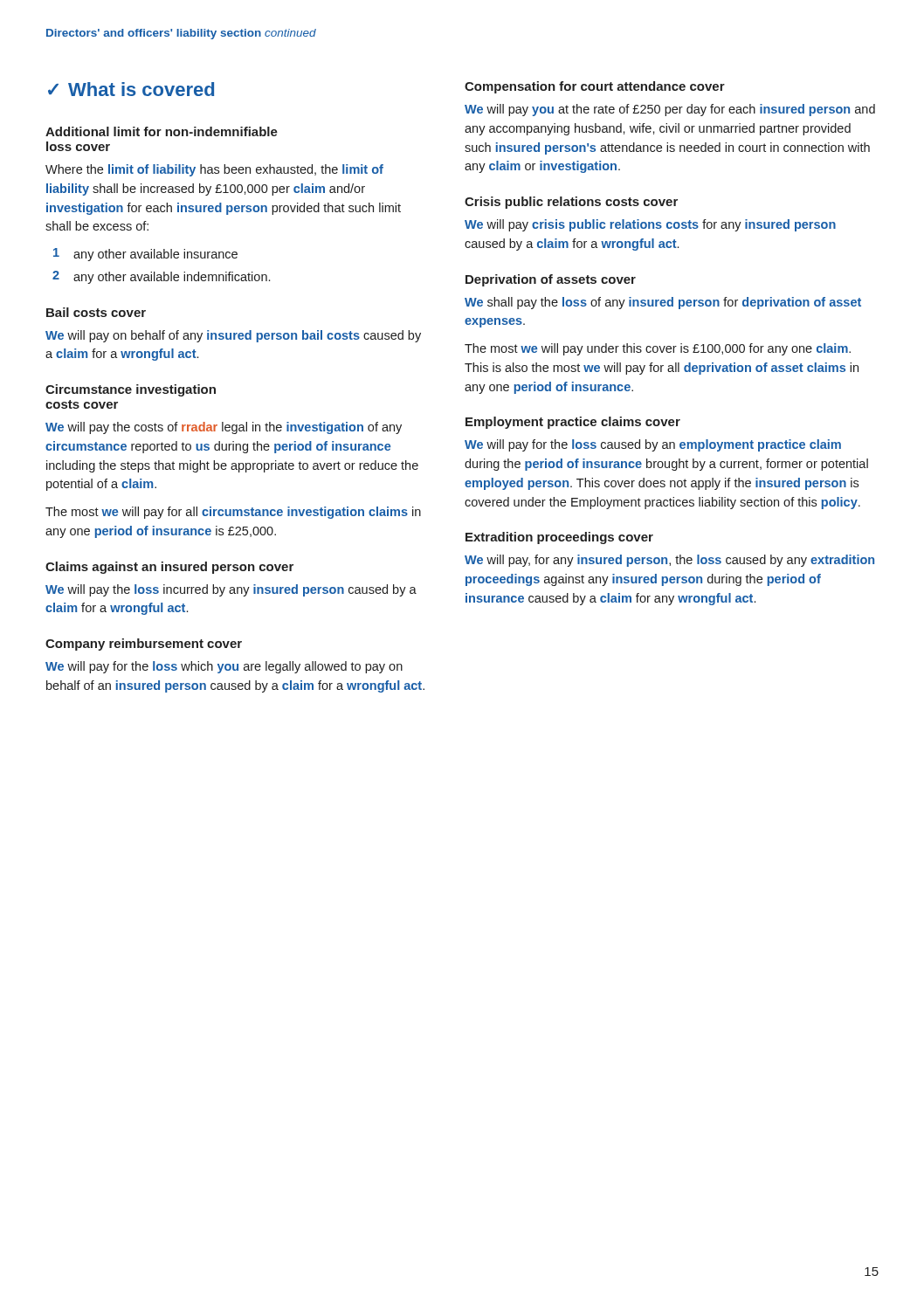Screen dimensions: 1310x924
Task: Locate the section header that says "Compensation for court attendance cover"
Action: click(x=595, y=86)
